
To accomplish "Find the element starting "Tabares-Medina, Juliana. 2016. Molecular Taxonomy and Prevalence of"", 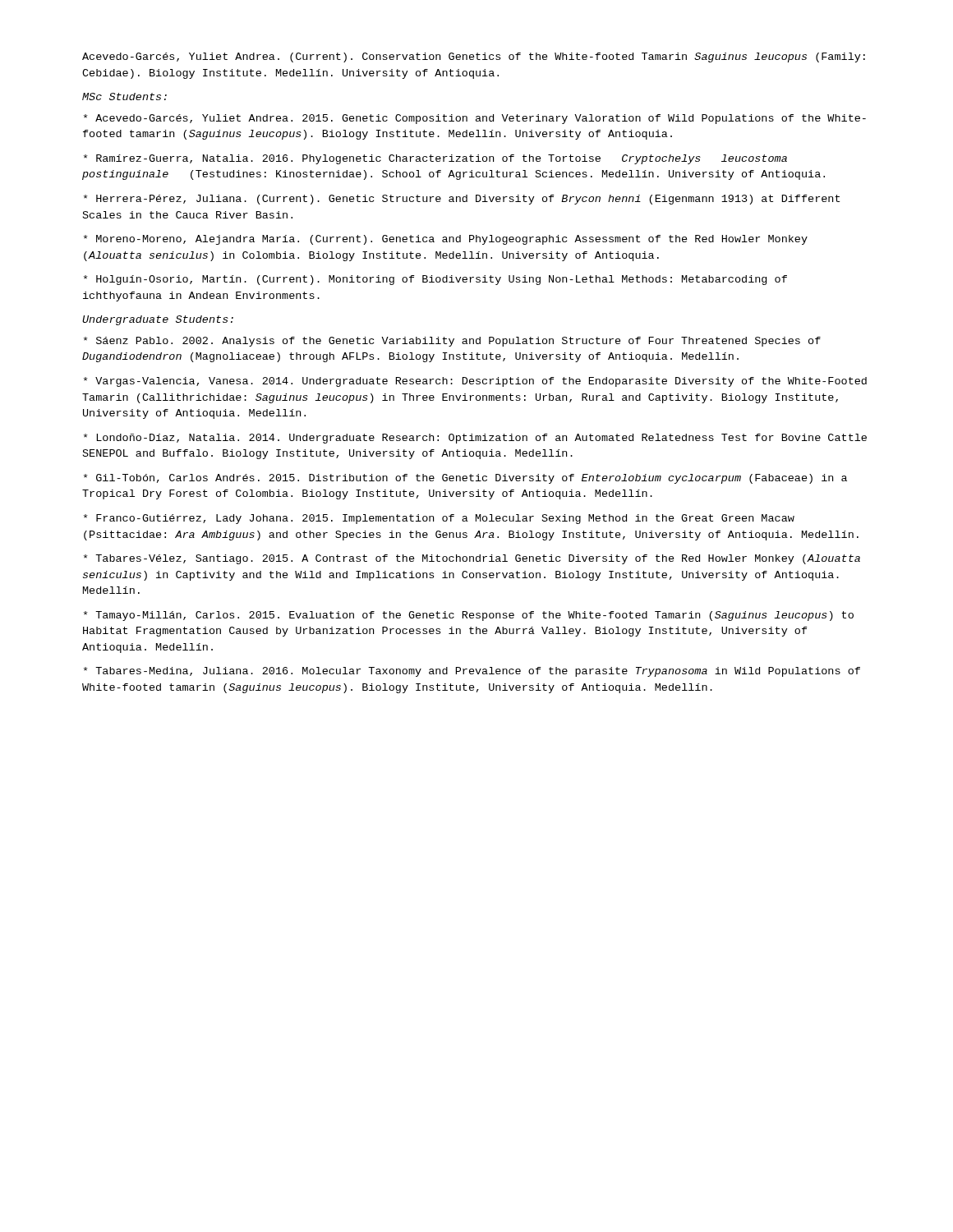I will (472, 680).
